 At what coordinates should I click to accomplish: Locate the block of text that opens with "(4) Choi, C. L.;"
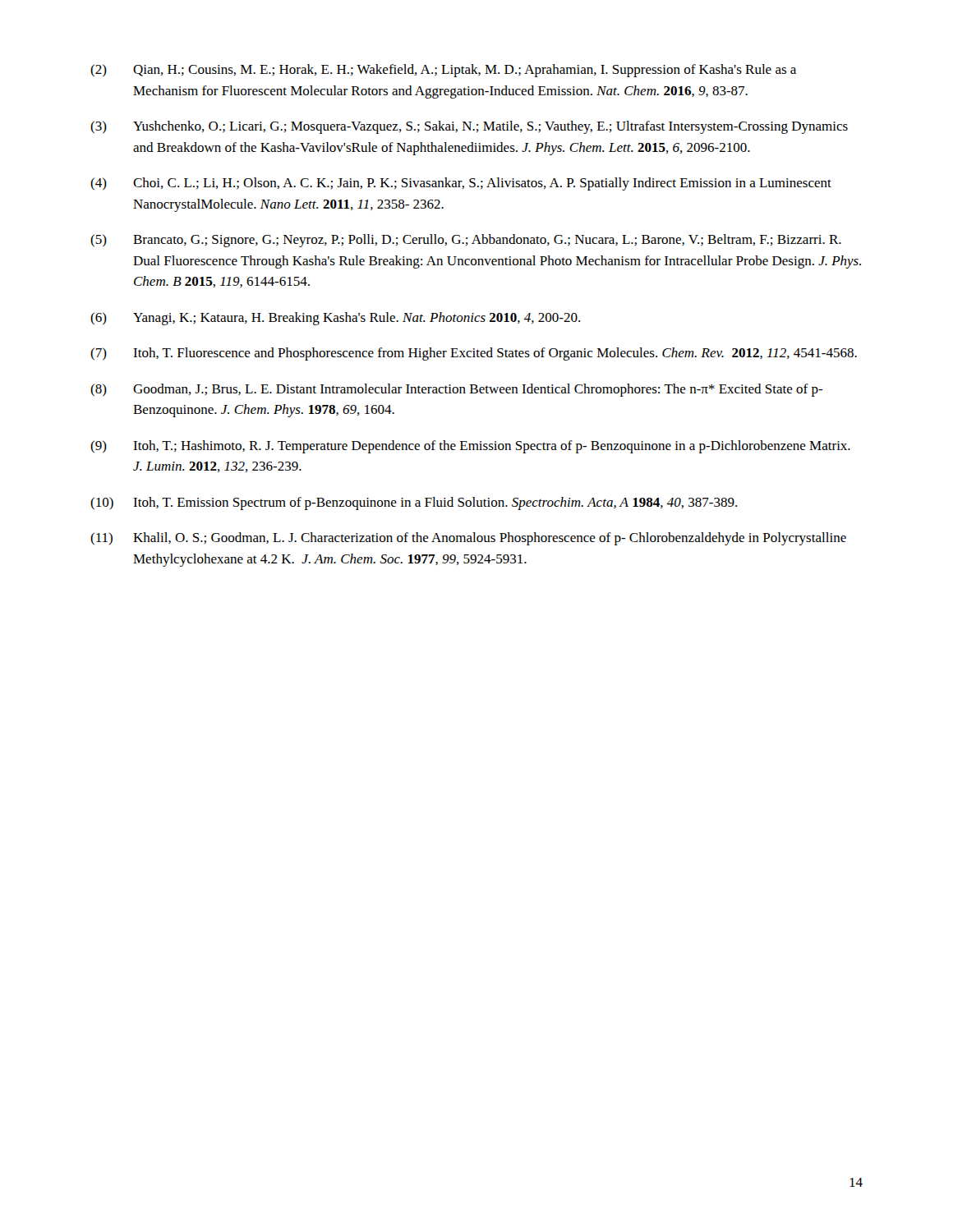476,193
